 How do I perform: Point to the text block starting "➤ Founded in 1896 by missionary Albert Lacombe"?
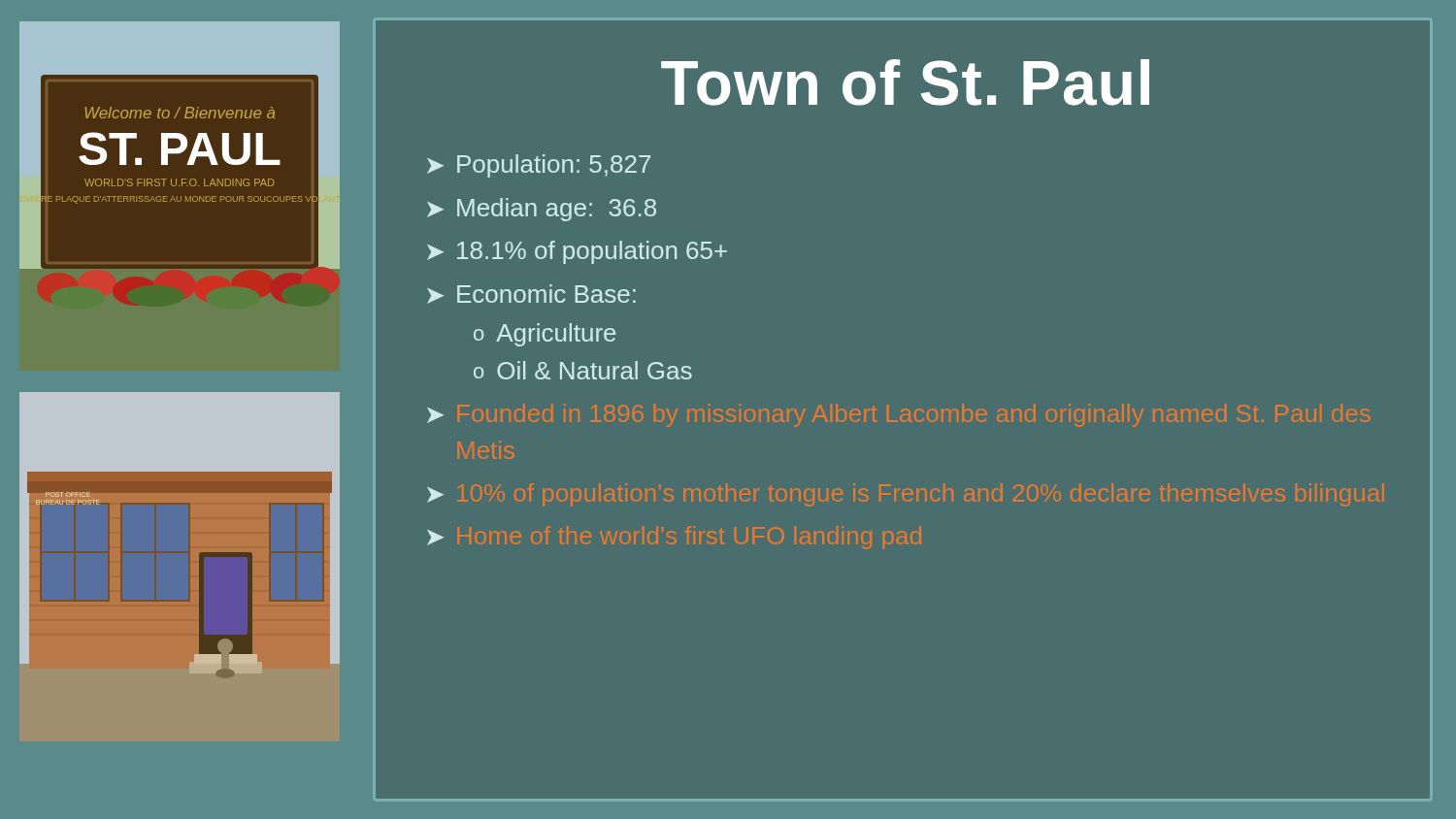tap(435, 415)
